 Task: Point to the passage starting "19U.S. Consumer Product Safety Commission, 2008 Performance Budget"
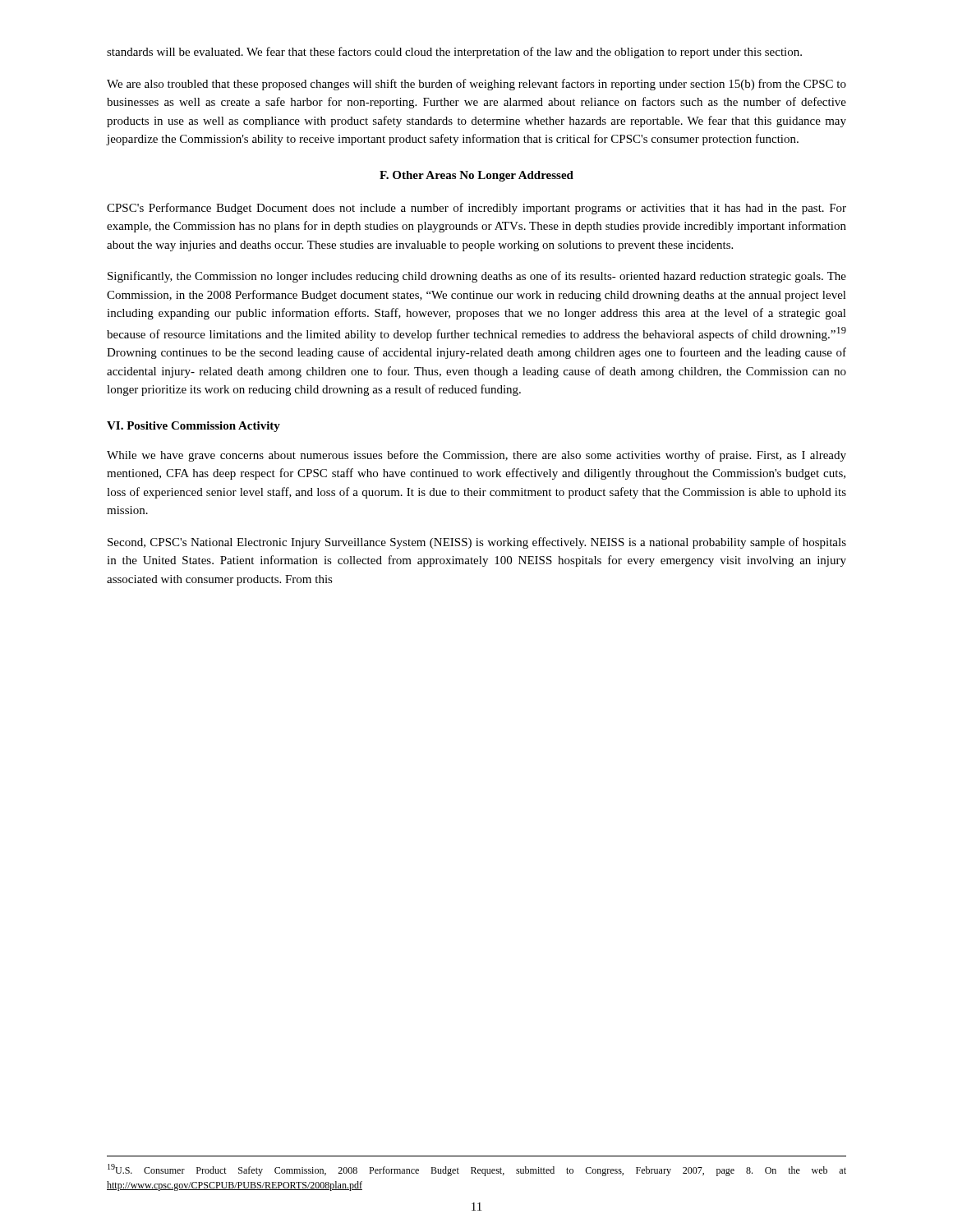(x=476, y=1177)
